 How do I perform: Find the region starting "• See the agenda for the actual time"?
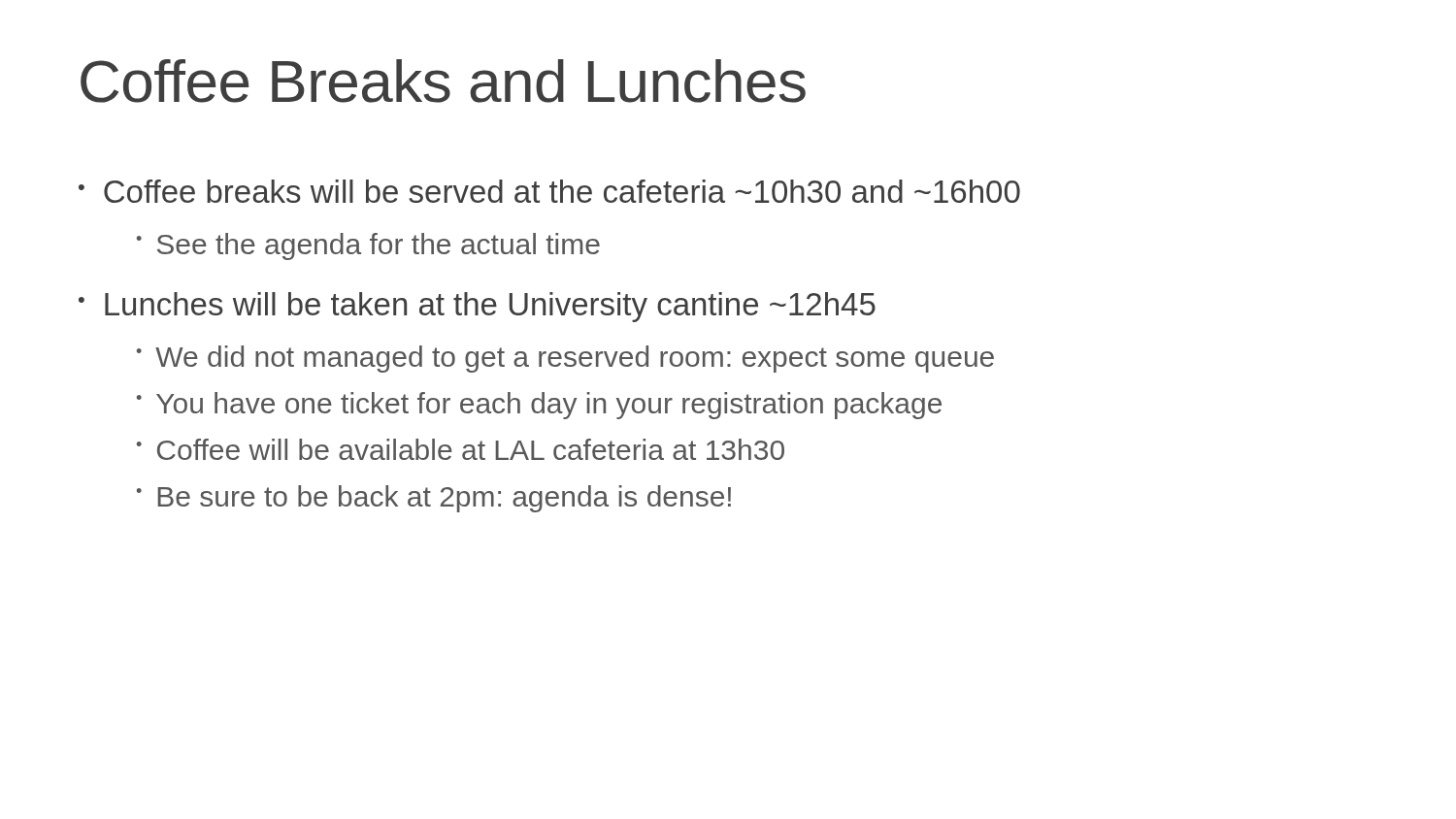[368, 245]
